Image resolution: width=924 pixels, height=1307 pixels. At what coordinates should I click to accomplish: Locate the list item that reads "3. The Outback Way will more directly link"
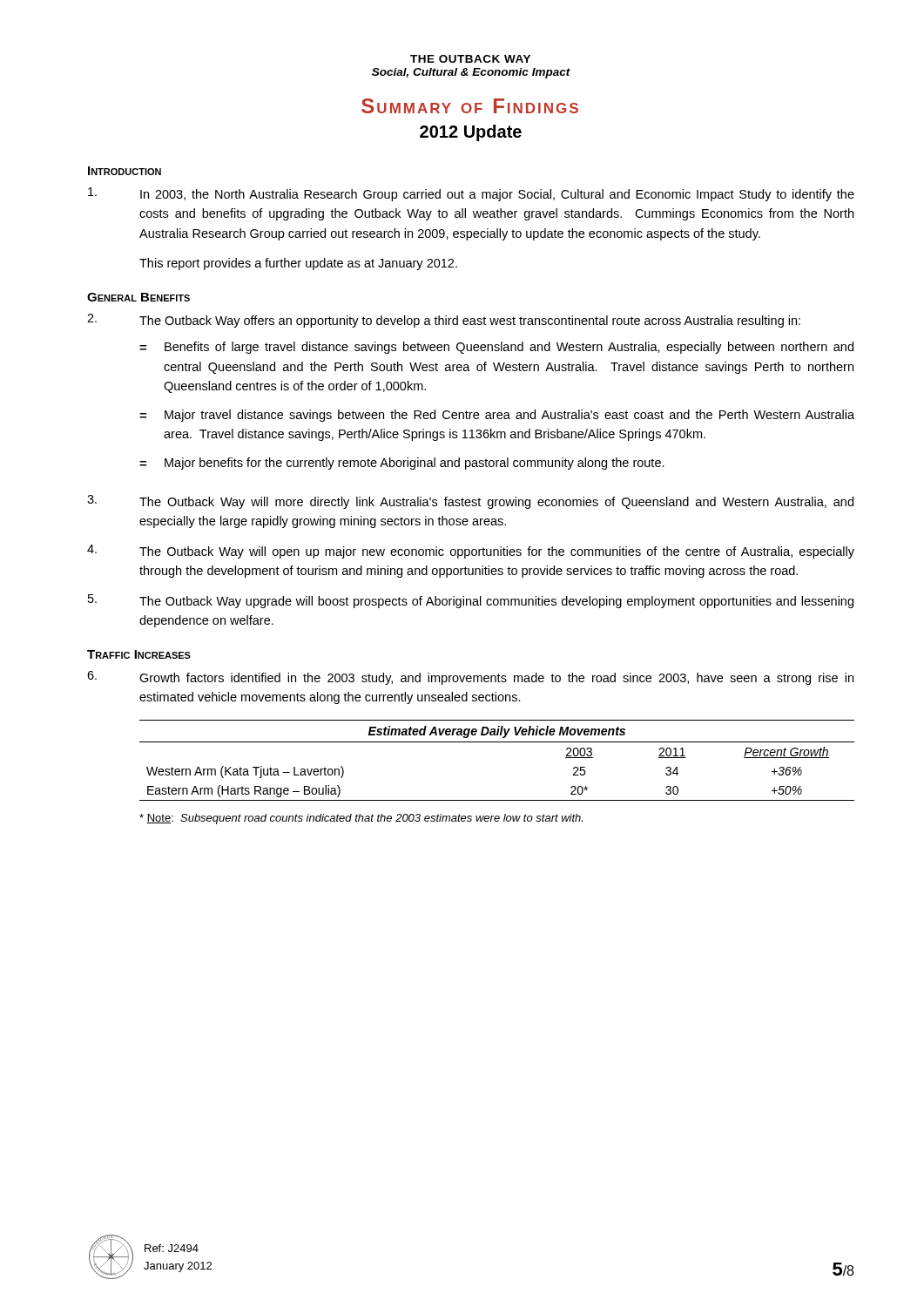coord(471,512)
